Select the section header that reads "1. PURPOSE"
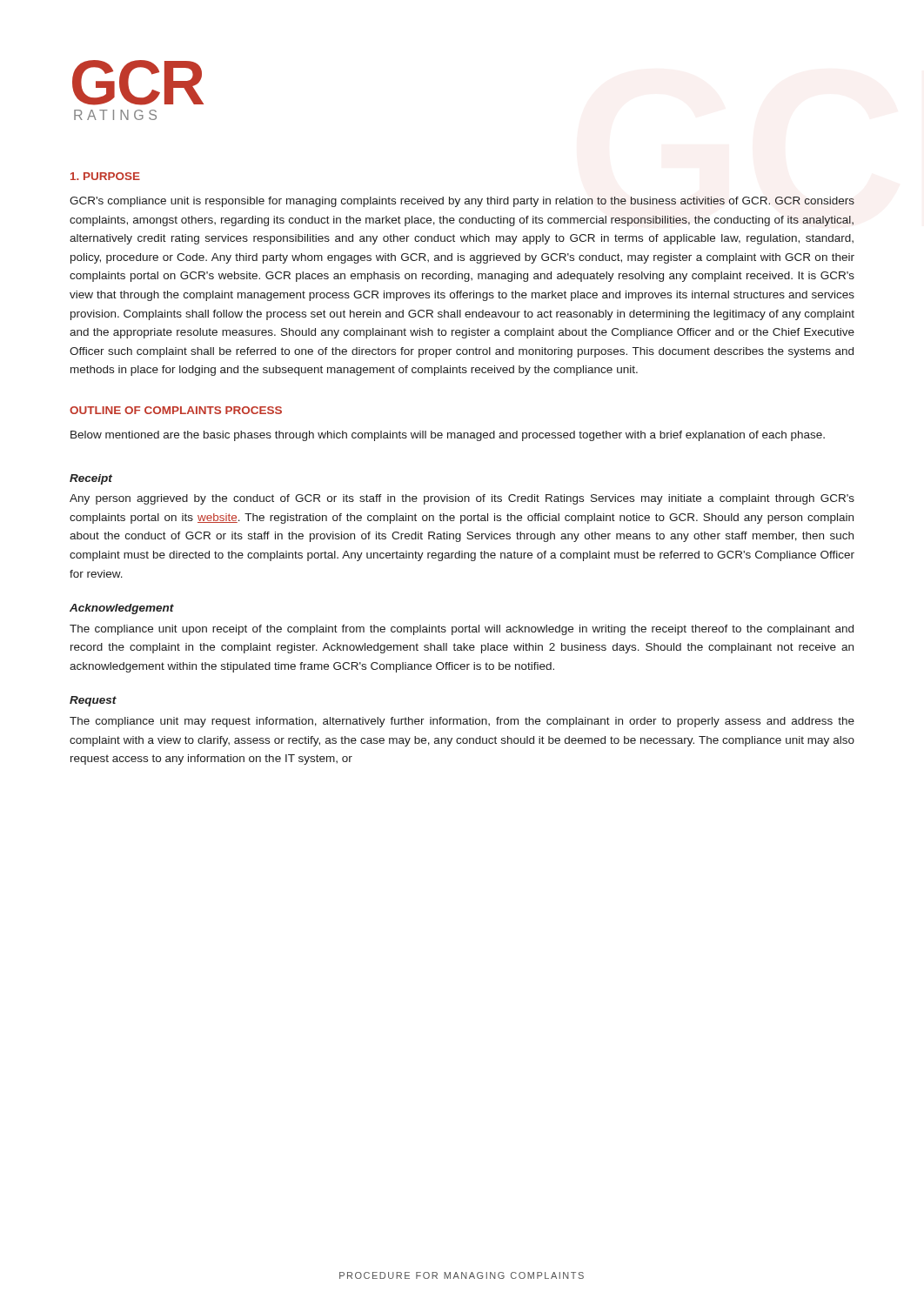Image resolution: width=924 pixels, height=1305 pixels. coord(105,176)
